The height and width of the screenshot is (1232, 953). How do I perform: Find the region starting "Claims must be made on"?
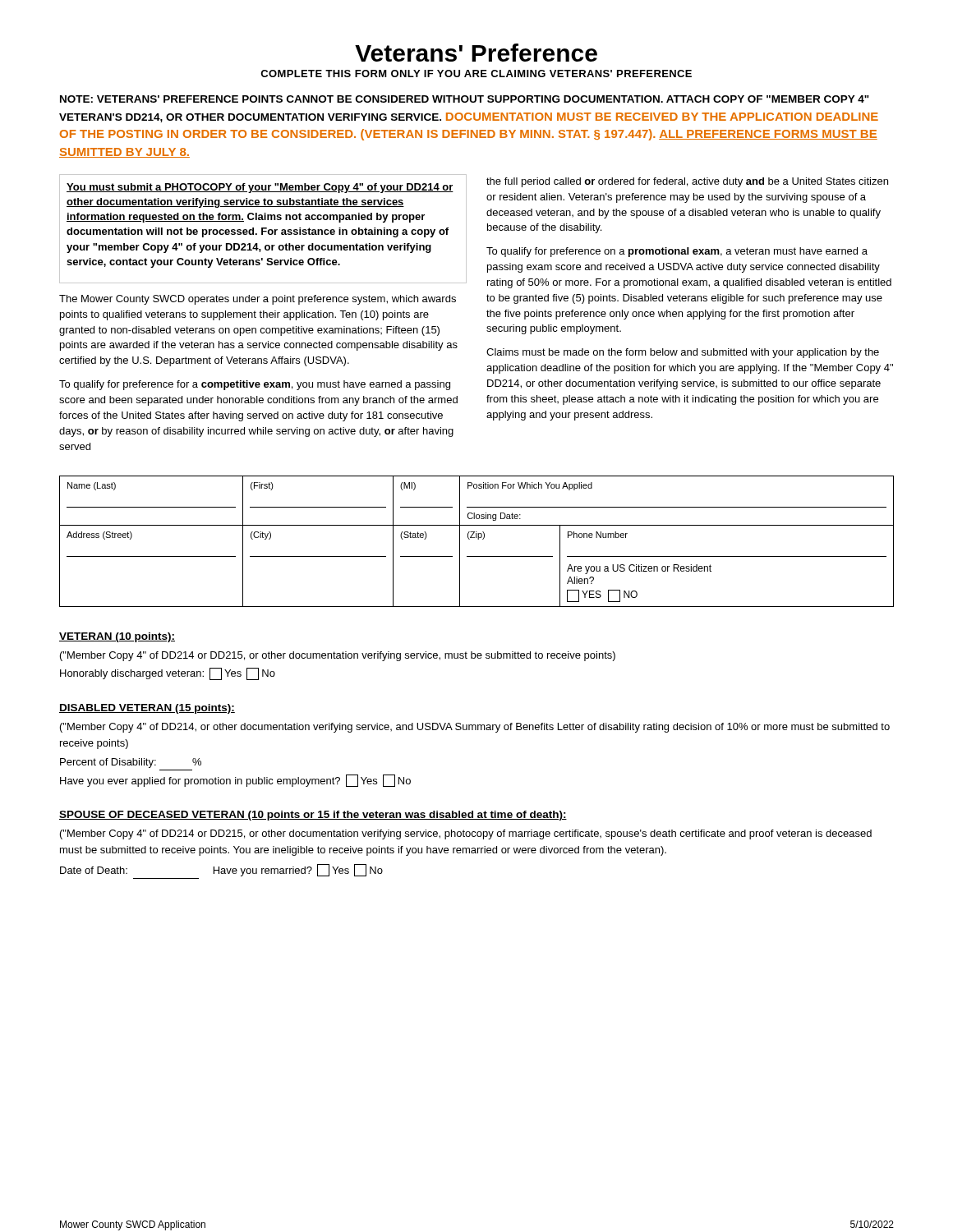(x=690, y=384)
